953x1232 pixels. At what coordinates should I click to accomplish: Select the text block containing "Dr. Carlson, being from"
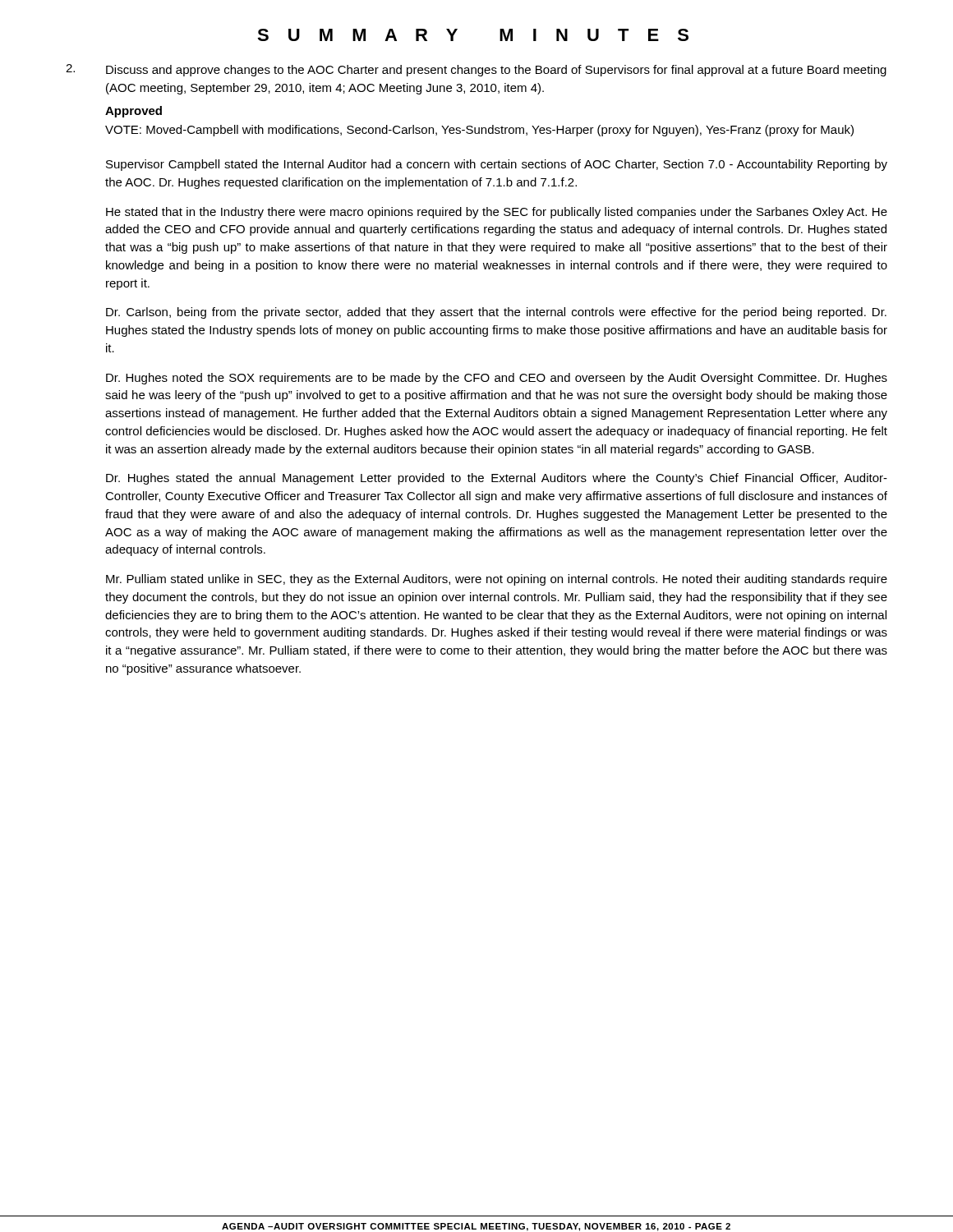click(x=496, y=330)
